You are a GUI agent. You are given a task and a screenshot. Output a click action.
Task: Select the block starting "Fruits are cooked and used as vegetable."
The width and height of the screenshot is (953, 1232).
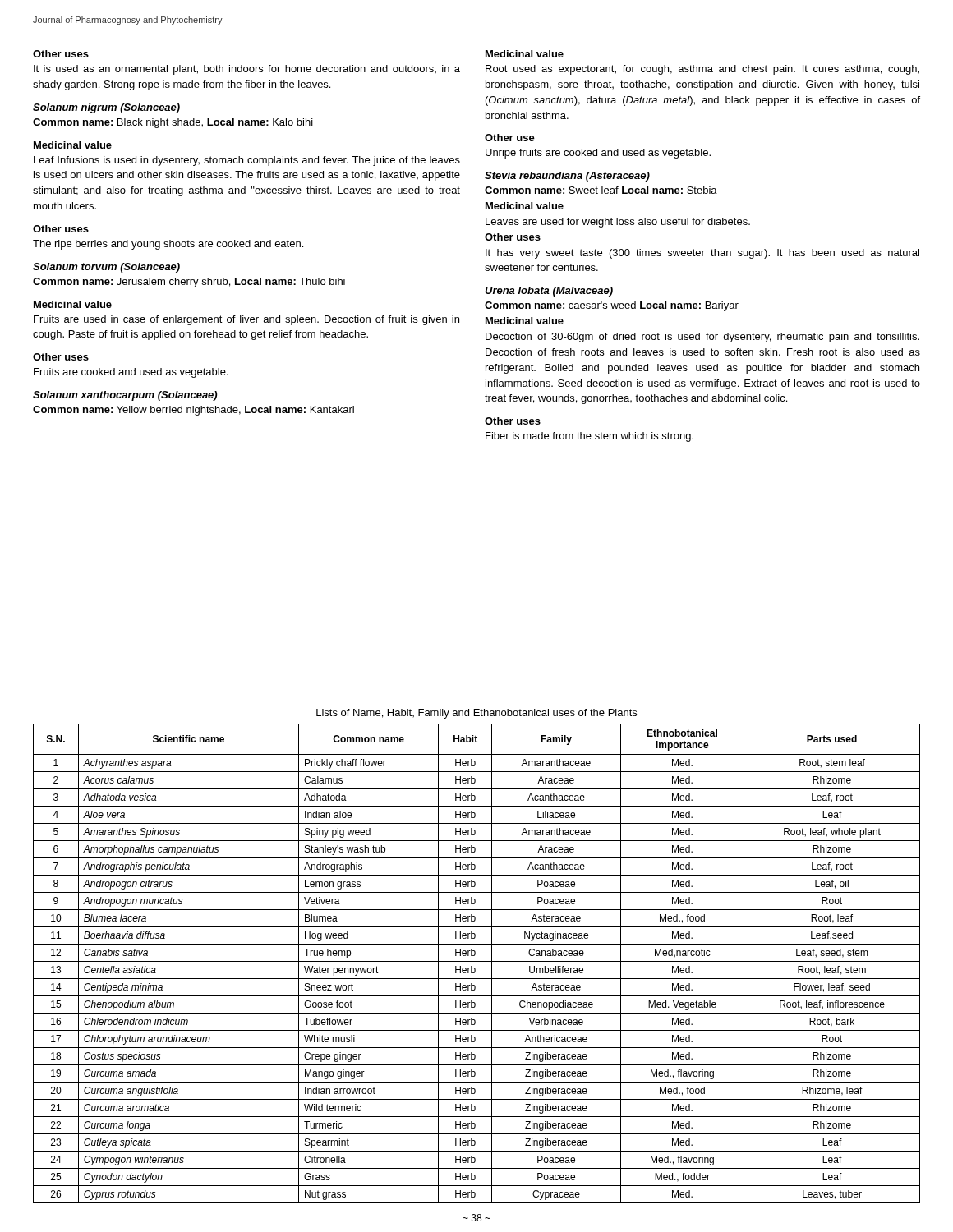tap(131, 372)
